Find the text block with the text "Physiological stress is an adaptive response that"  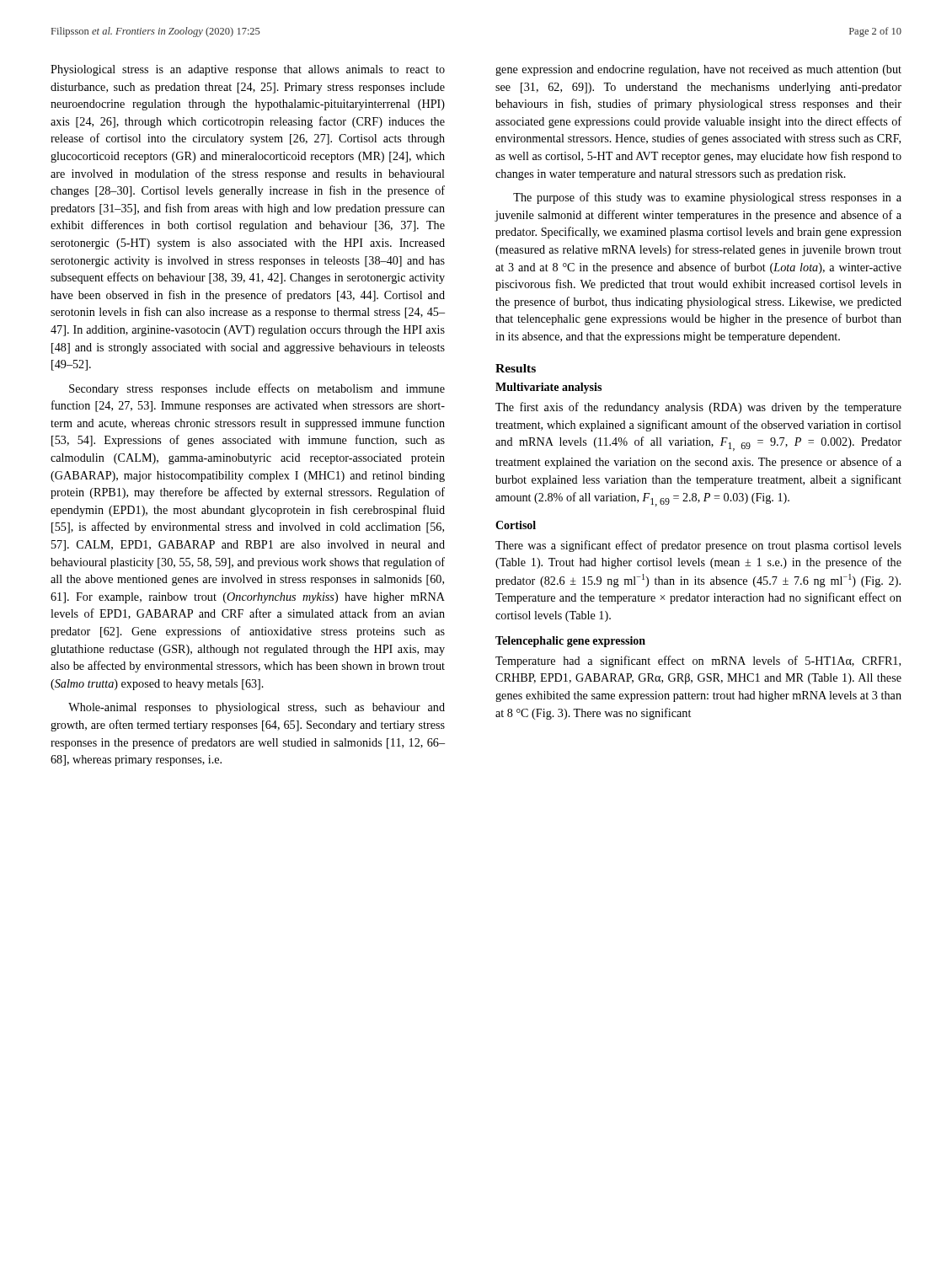pyautogui.click(x=248, y=217)
